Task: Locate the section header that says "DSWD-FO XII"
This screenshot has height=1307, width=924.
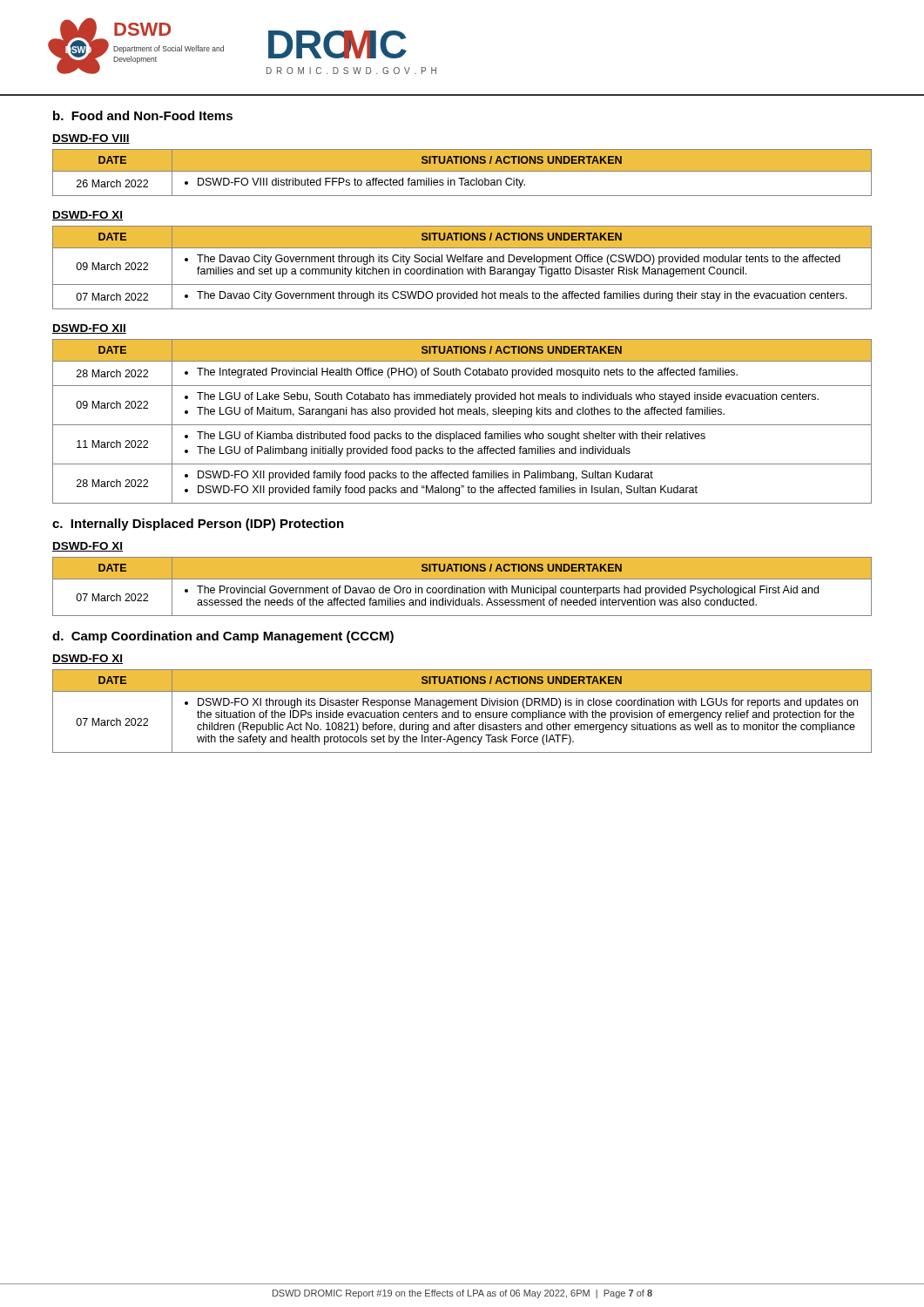Action: [89, 328]
